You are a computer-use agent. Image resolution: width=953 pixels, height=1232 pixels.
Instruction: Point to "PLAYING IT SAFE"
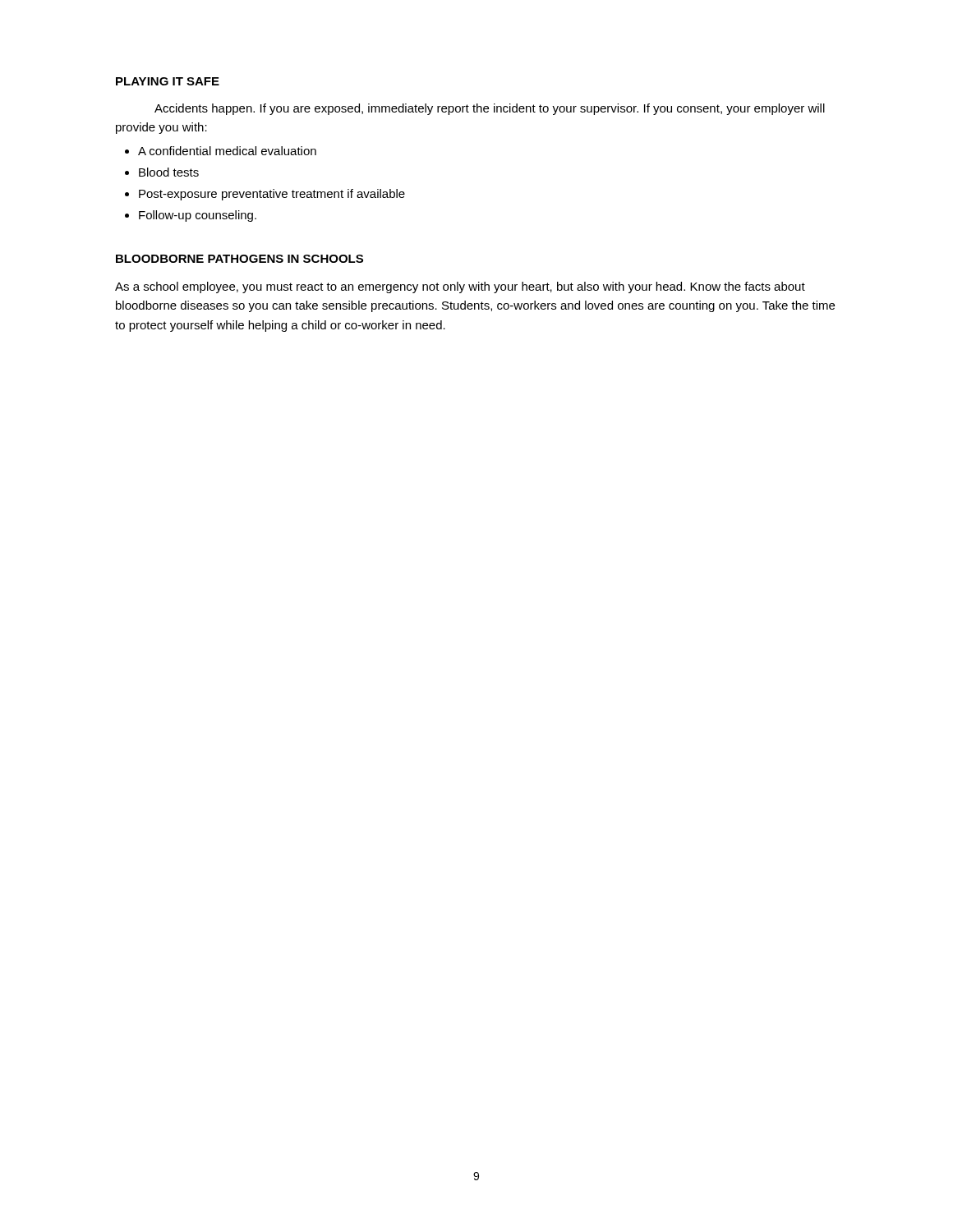tap(167, 81)
